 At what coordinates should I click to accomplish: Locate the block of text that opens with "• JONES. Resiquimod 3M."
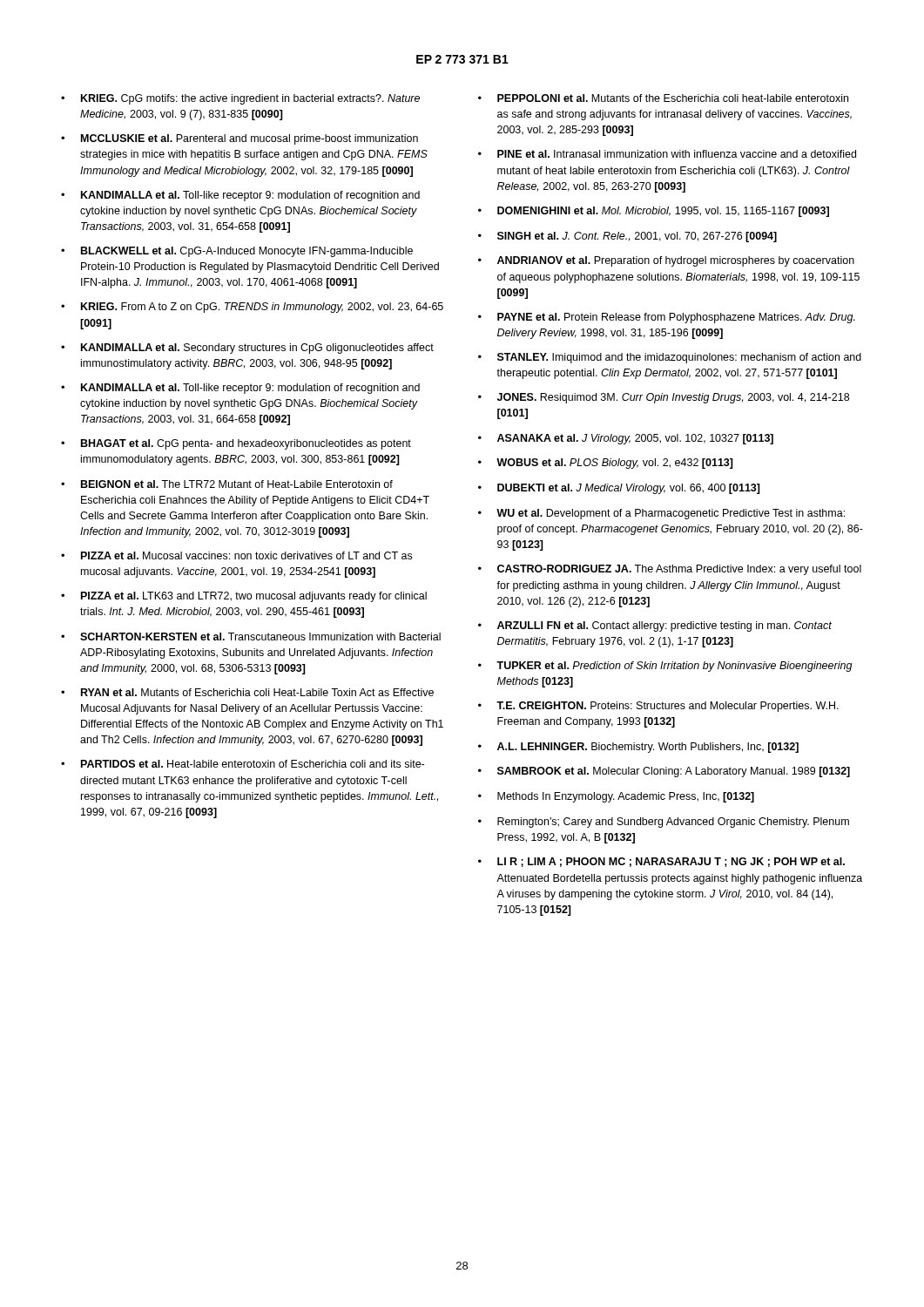pyautogui.click(x=670, y=406)
